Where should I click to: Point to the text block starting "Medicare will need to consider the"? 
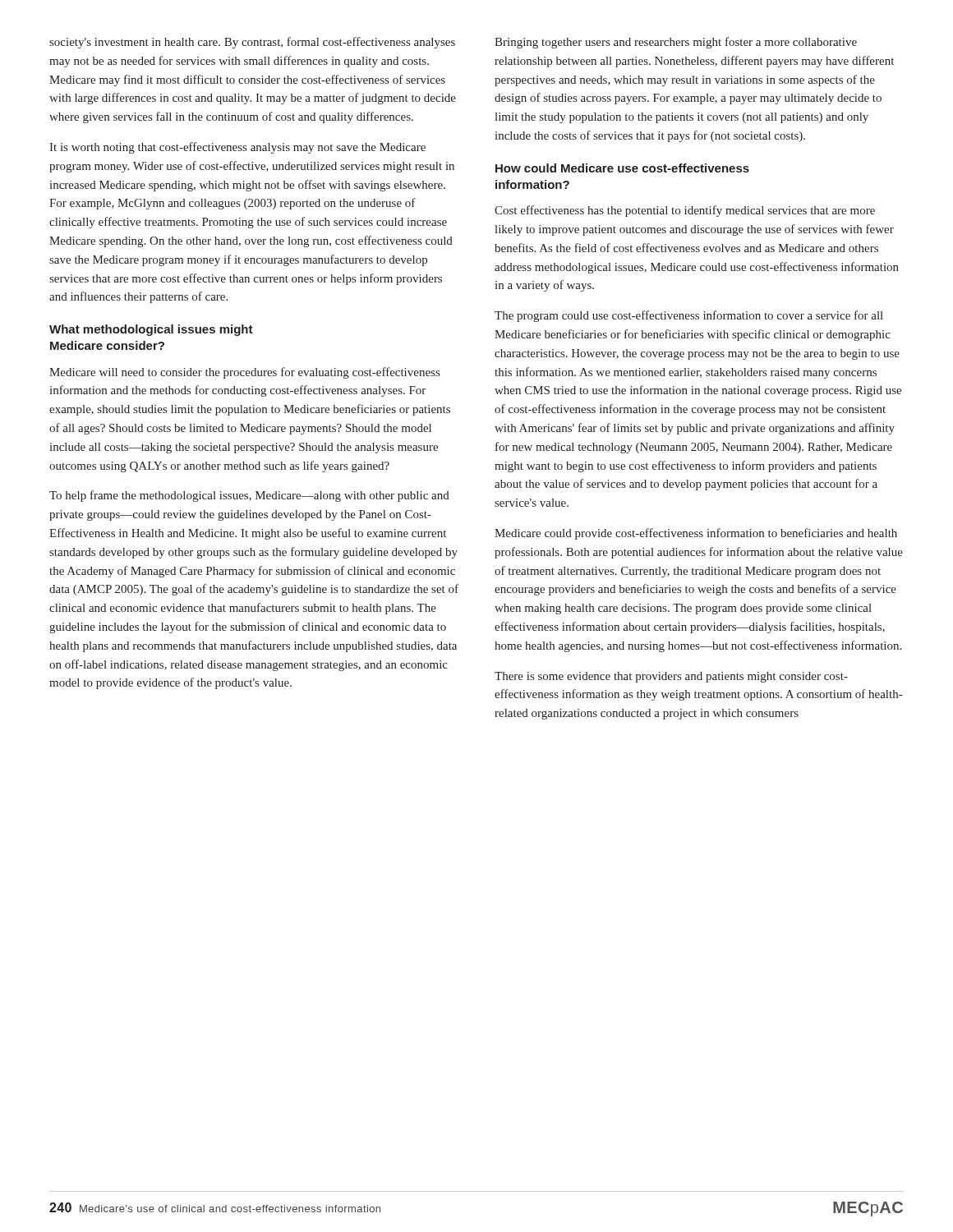click(x=254, y=419)
